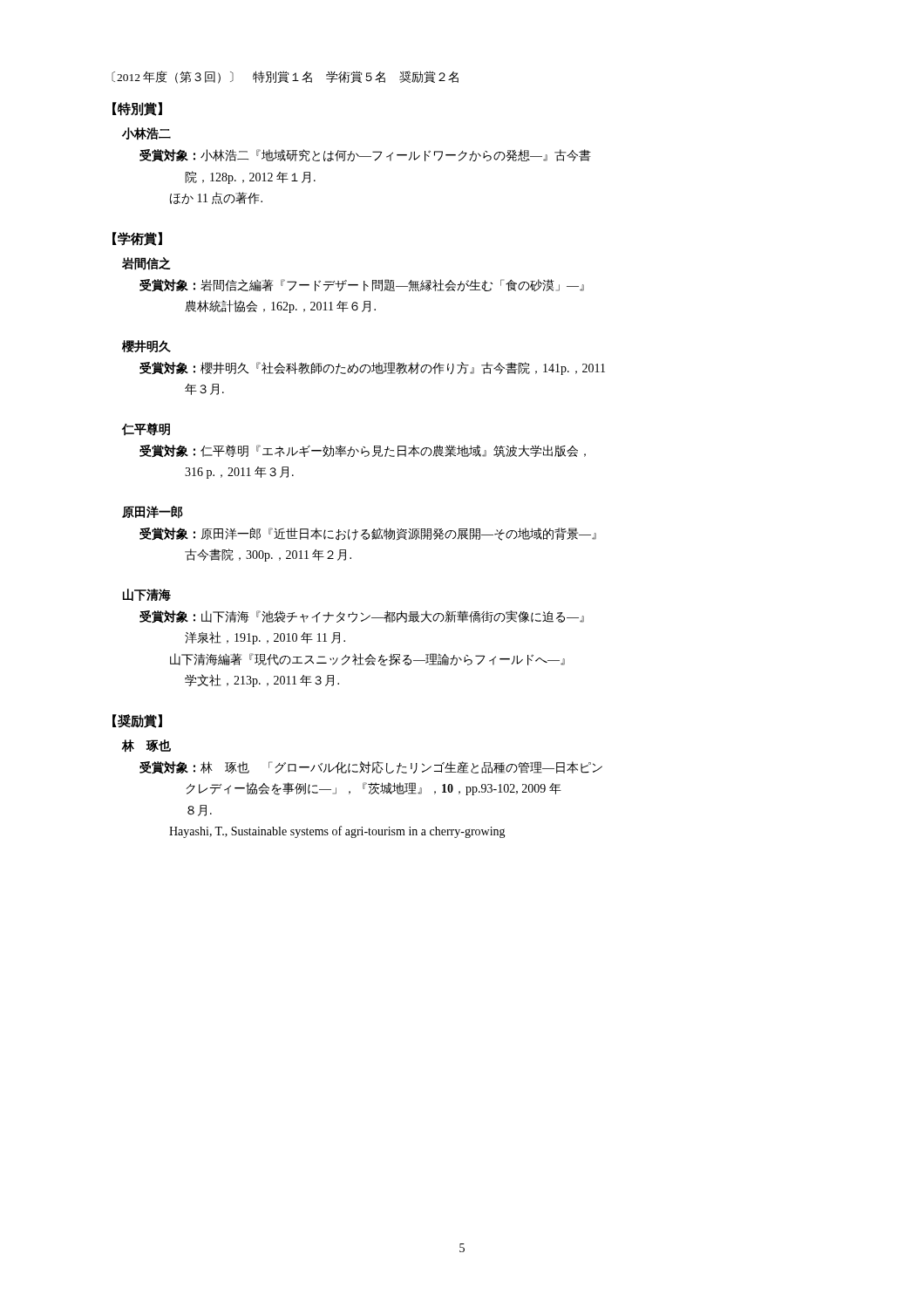924x1308 pixels.
Task: Click on the text block starting "受賞対象：小林浩二『地域研究とは何か―フィールドワークからの発想―』古今書 院，128p.，2012 年１月. ほか"
Action: 365,156
